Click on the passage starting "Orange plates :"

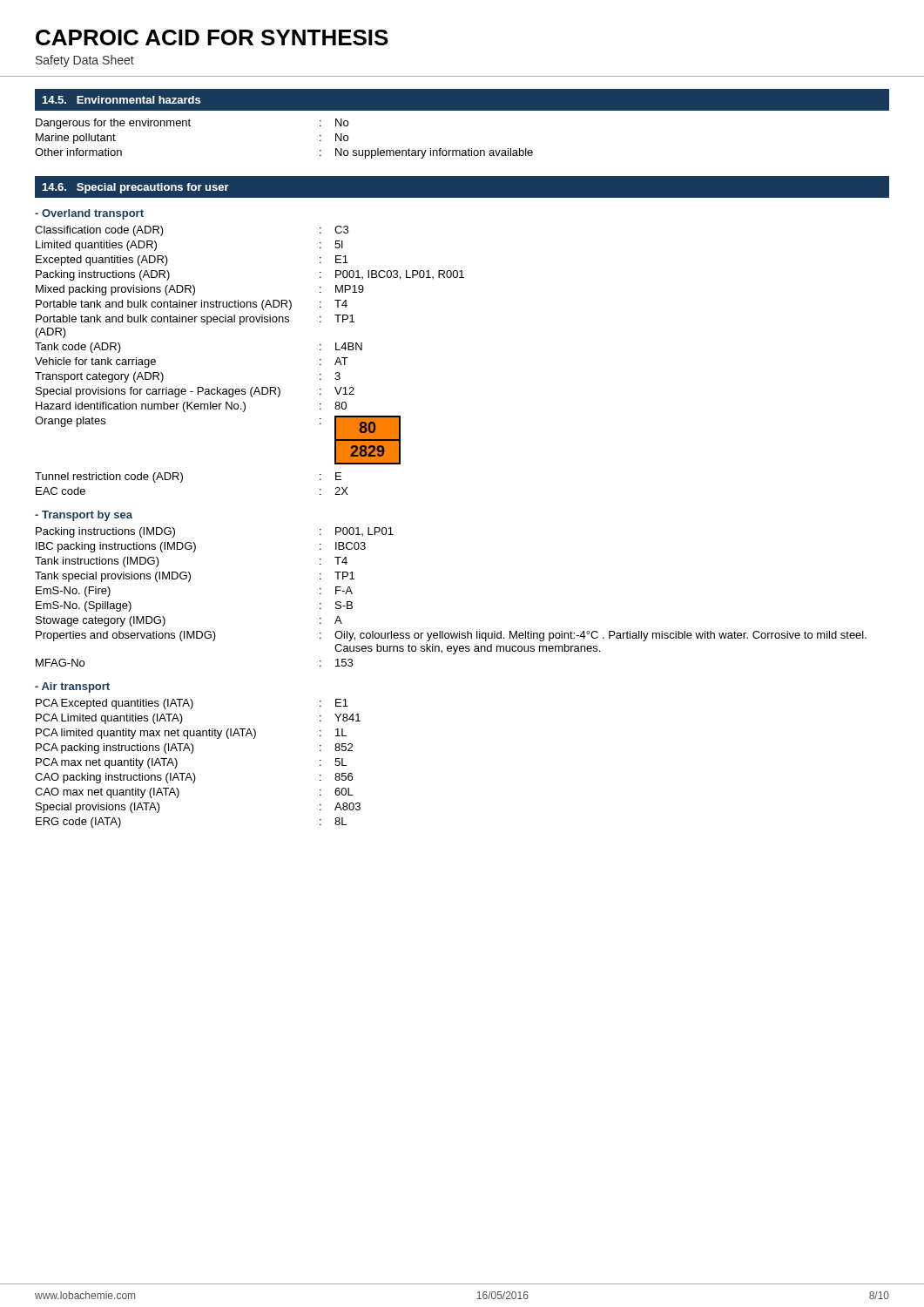69,424
